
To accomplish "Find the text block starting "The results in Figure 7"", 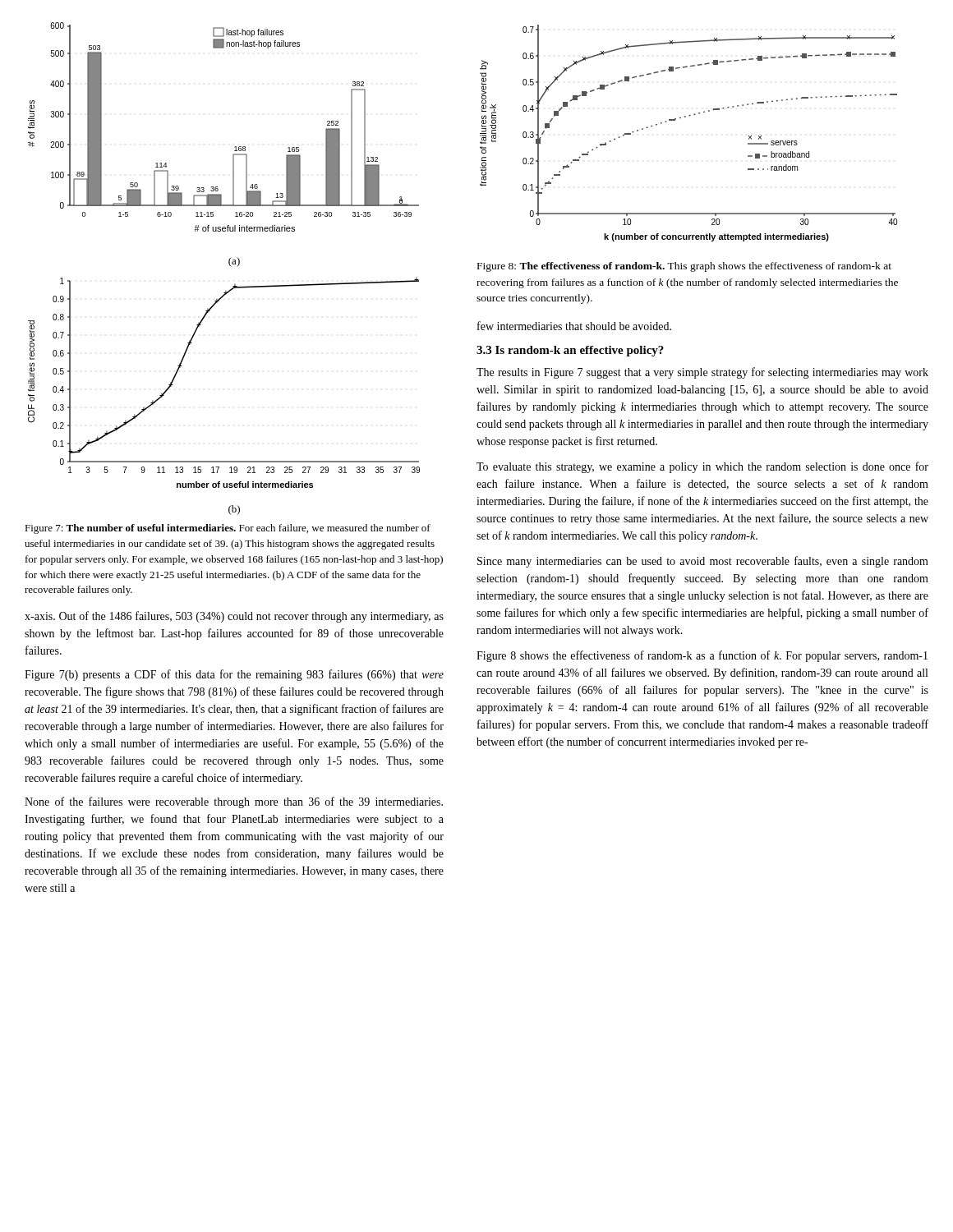I will click(x=702, y=407).
